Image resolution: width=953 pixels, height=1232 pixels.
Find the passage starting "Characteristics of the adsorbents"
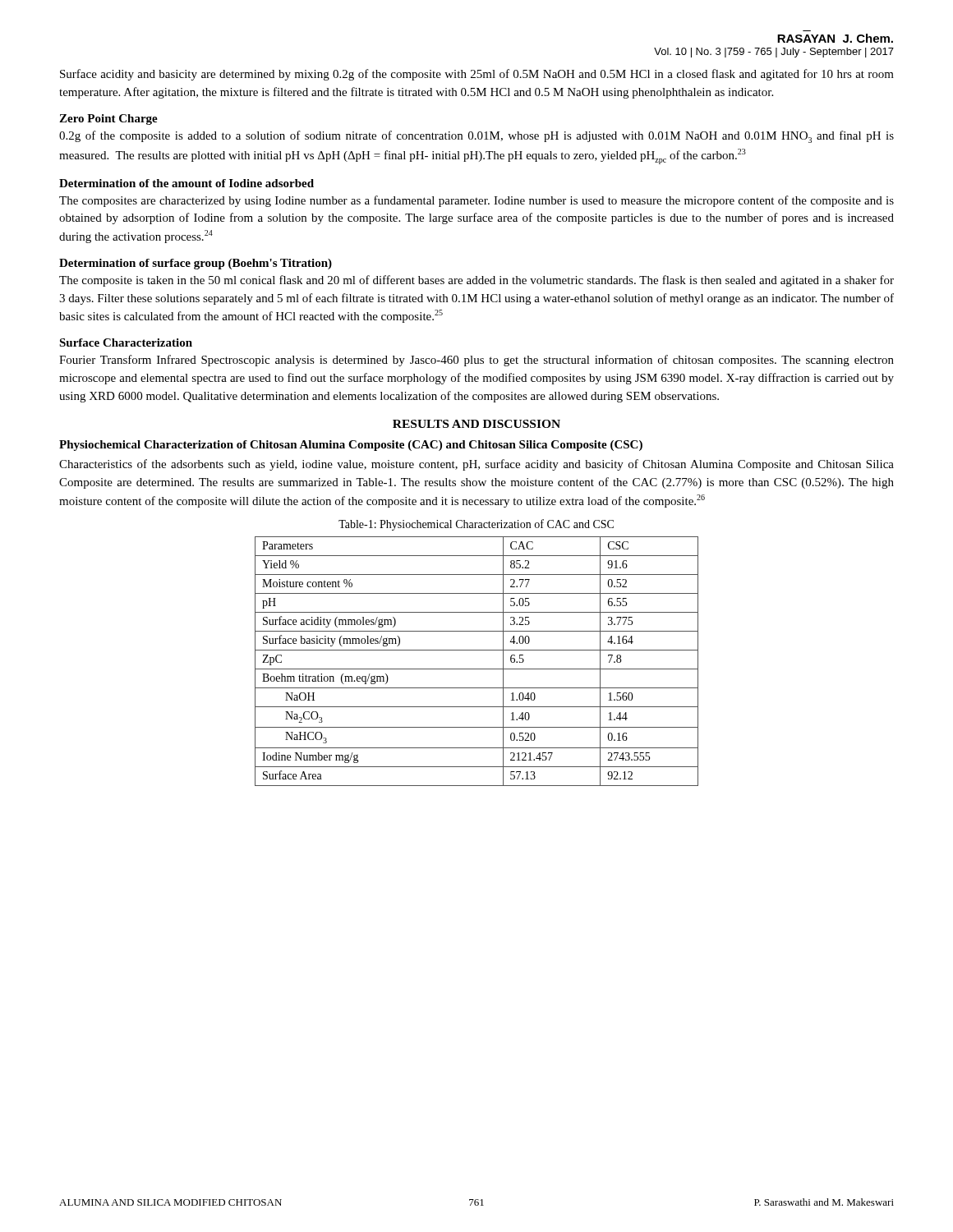pos(476,482)
